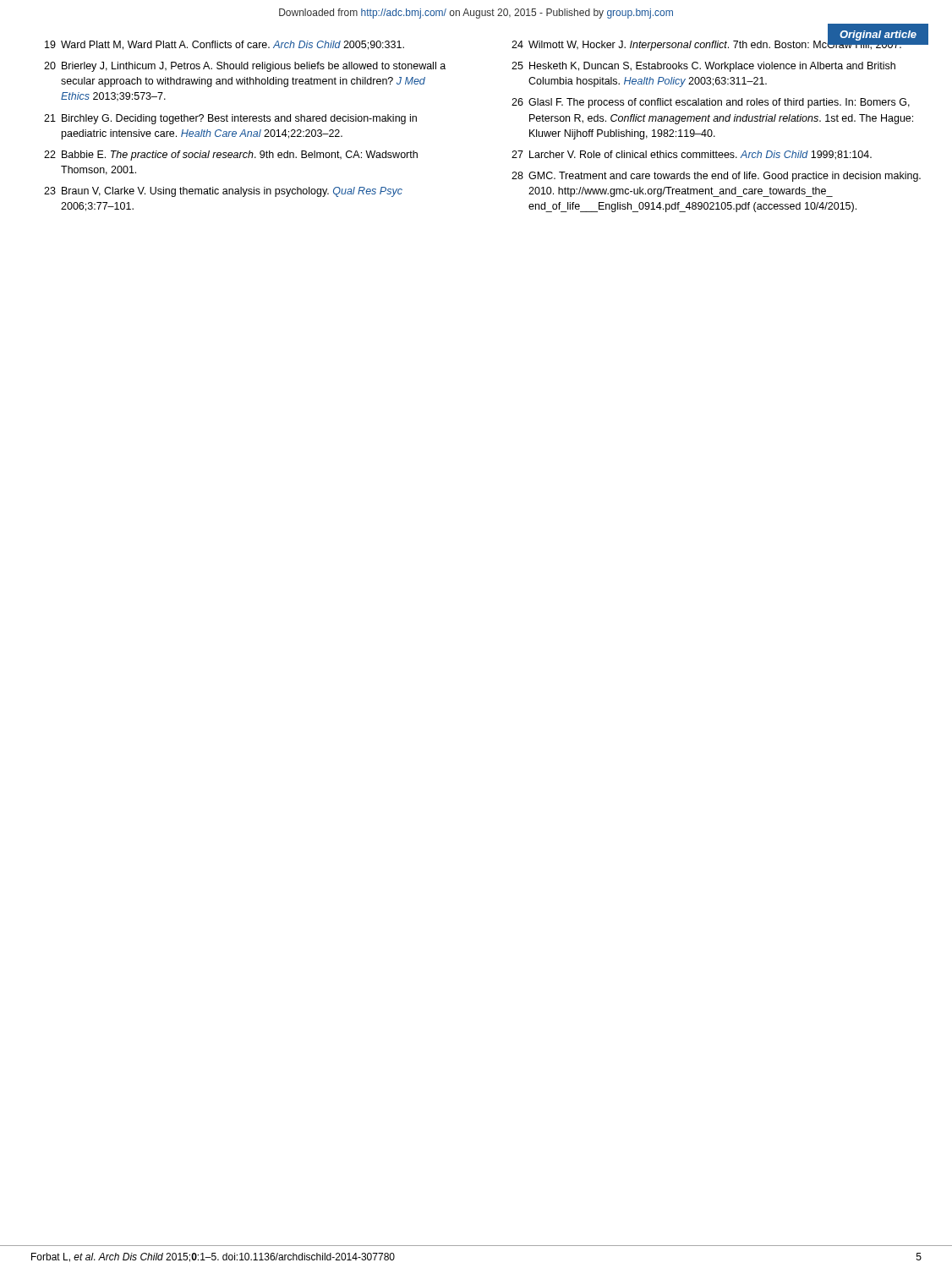Where is the passage that starts "25 Hesketh K, Duncan S, Estabrooks C. Workplace"?

point(710,74)
